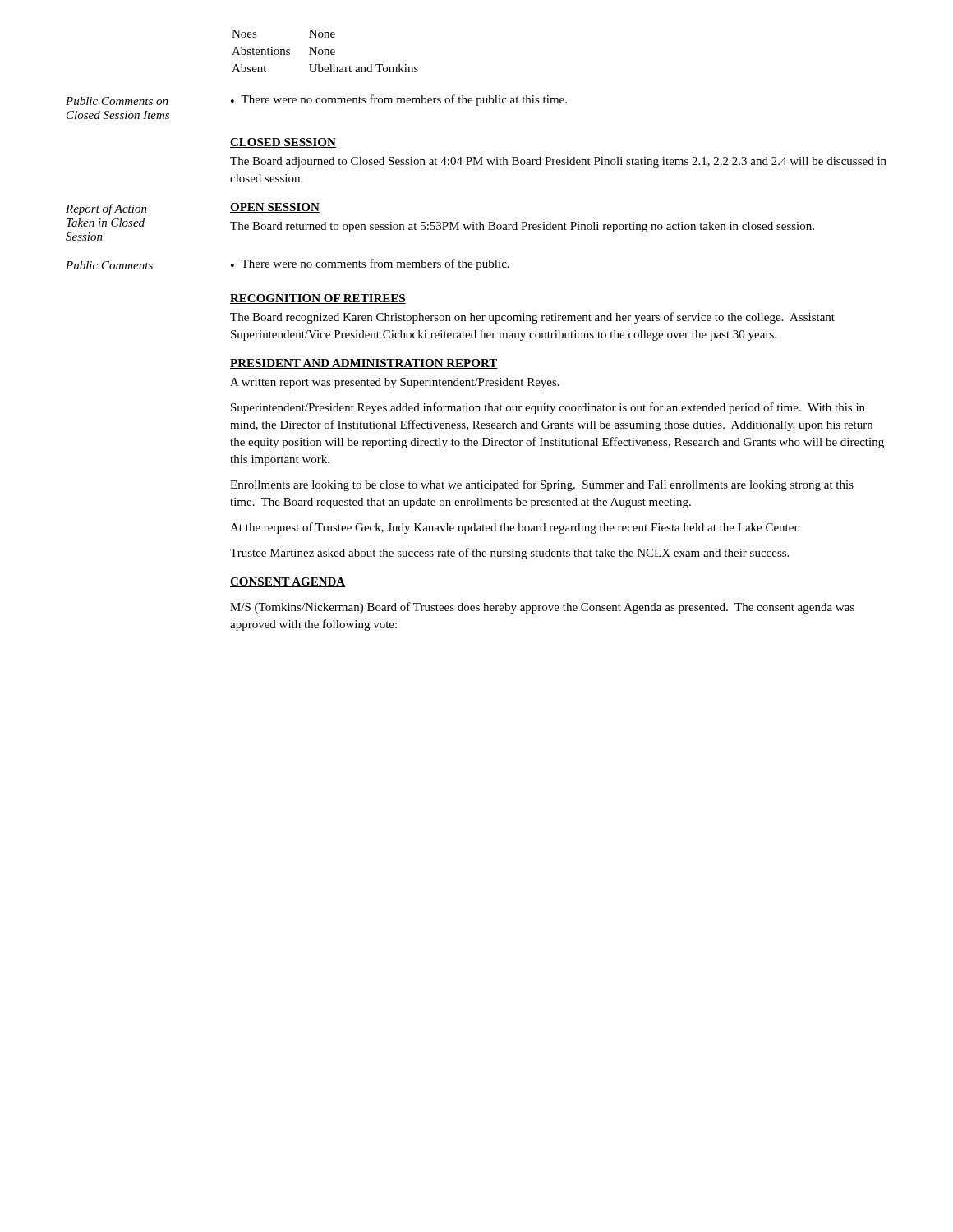953x1232 pixels.
Task: Locate the block of text that opens with "M/S (Tomkins/Nickerman) Board of Trustees does hereby approve"
Action: pyautogui.click(x=542, y=616)
